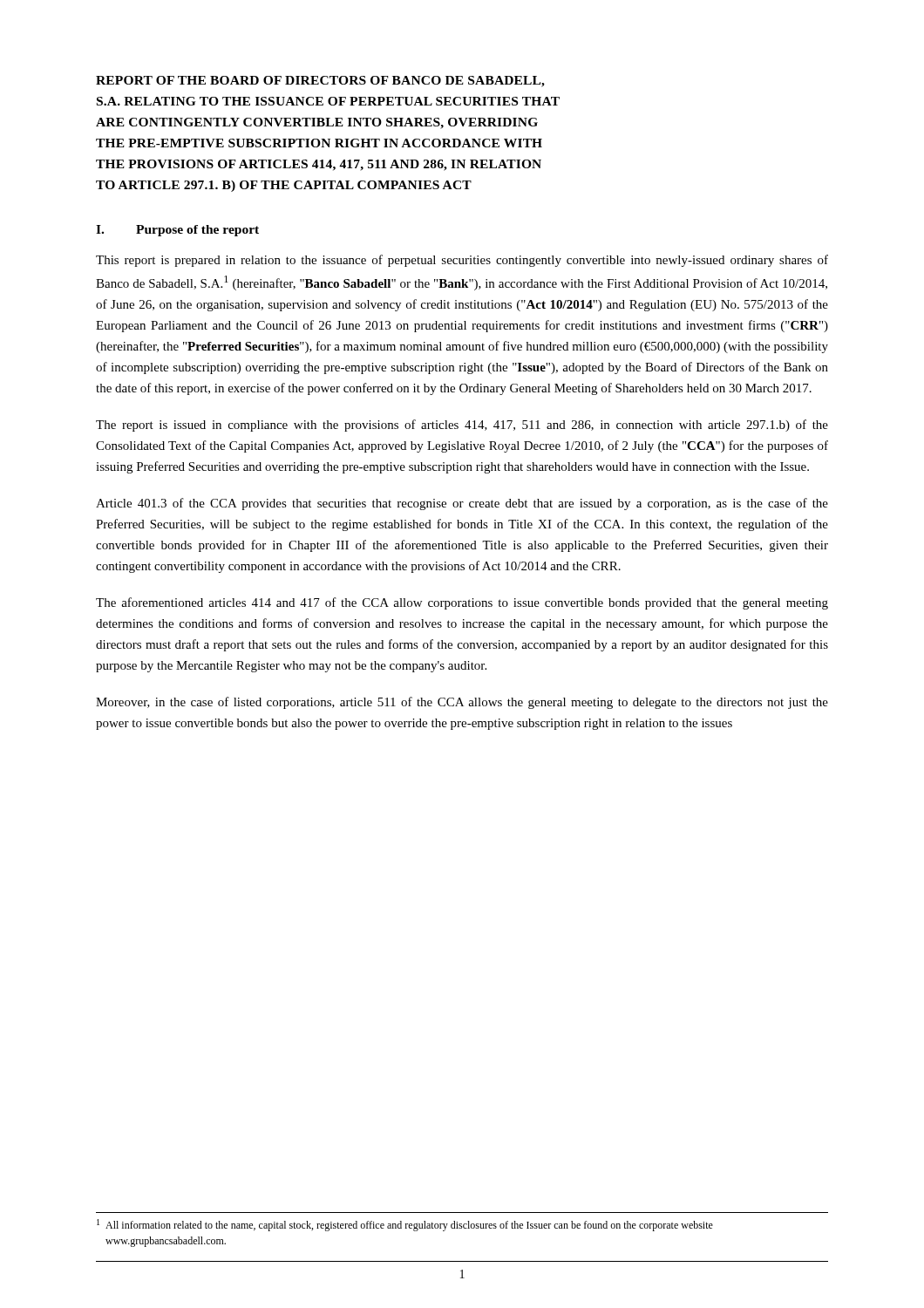Navigate to the block starting "REPORT OF THE BOARD OF DIRECTORS OF"
The image size is (924, 1308).
click(x=328, y=132)
